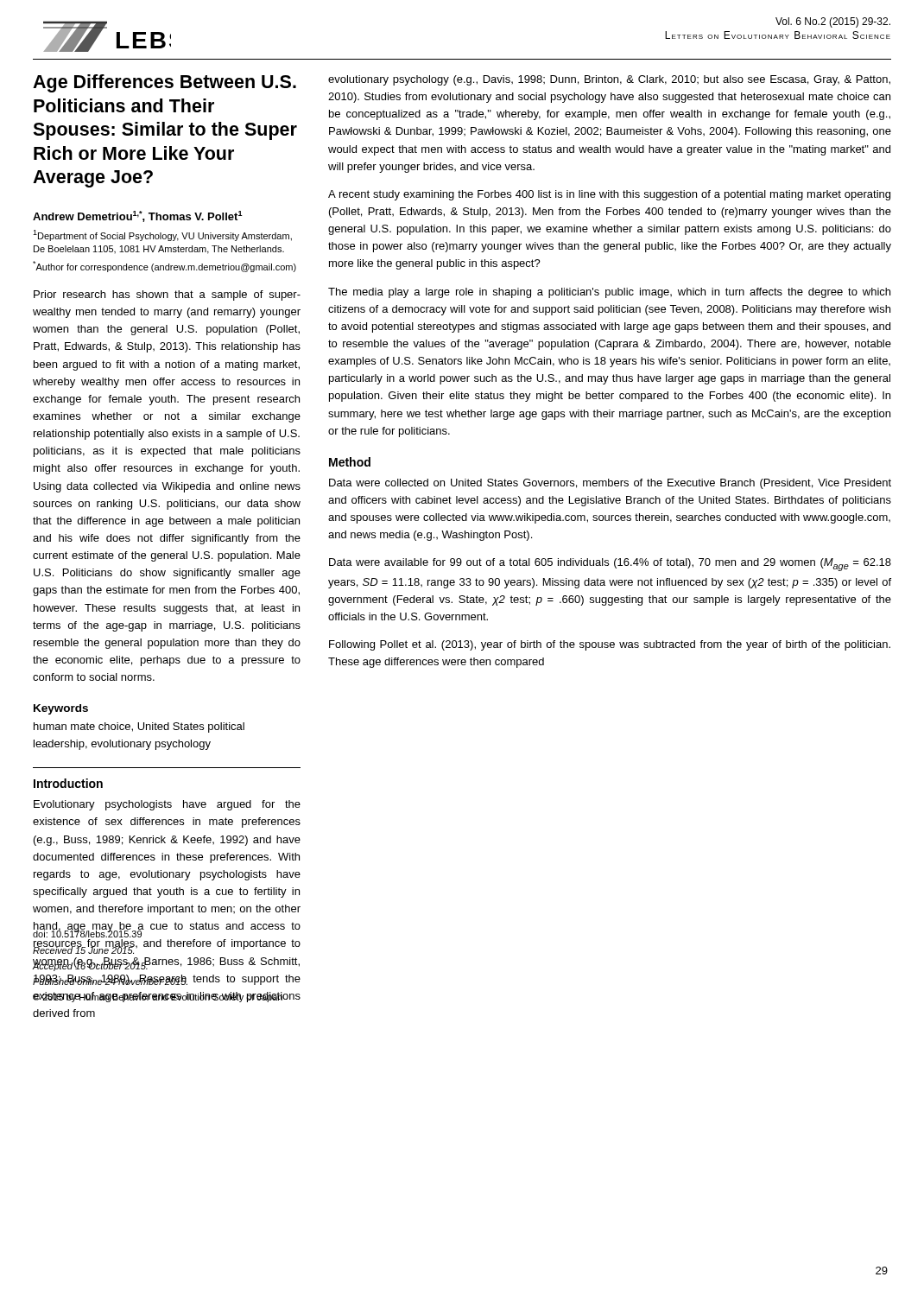This screenshot has width=924, height=1296.
Task: Click the passage that begins "Evolutionary psychologists have argued"
Action: point(167,909)
